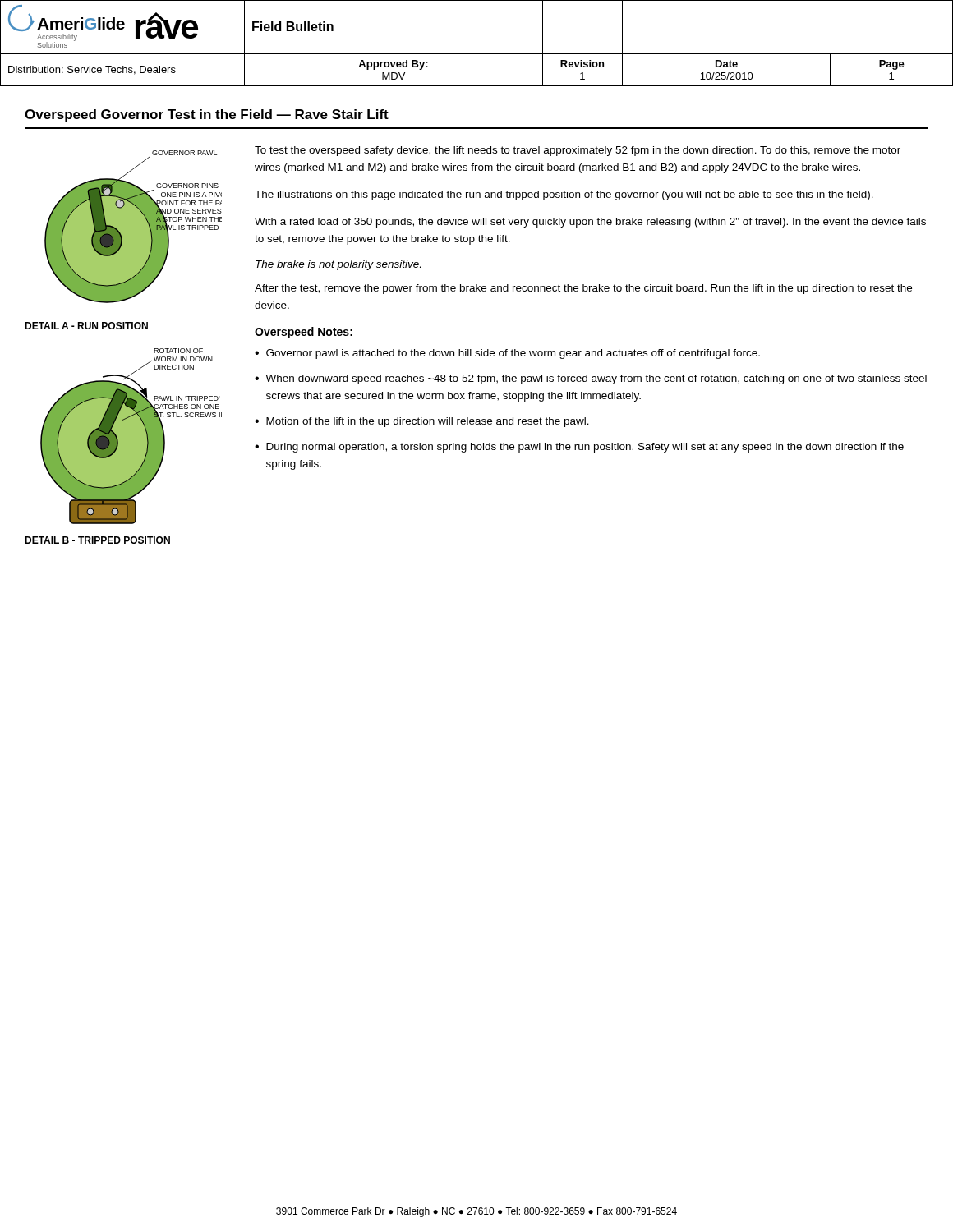Locate the list item with the text "• Governor pawl is attached"

click(508, 354)
